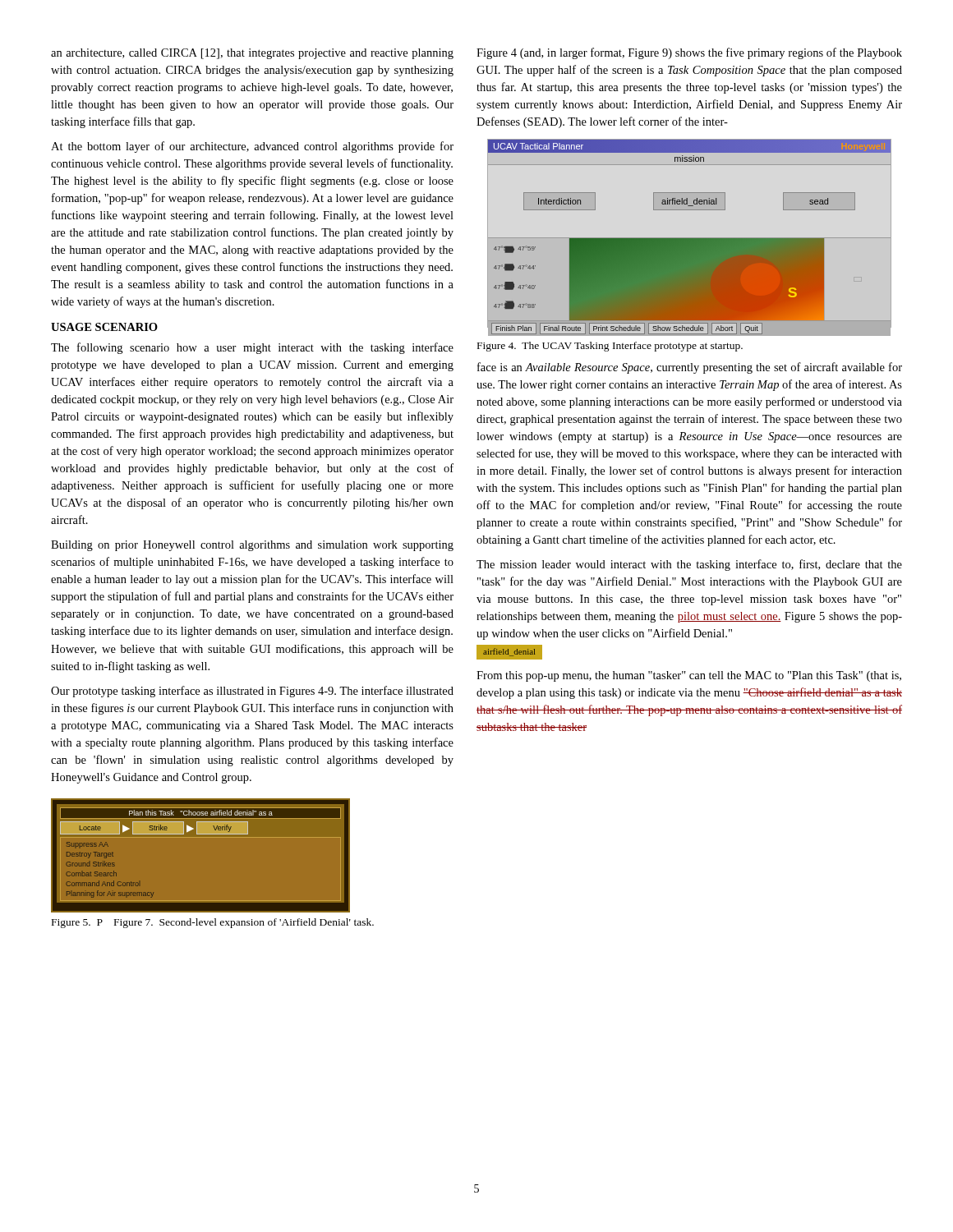Navigate to the region starting "Building on prior Honeywell control algorithms and simulation"
Image resolution: width=953 pixels, height=1232 pixels.
(x=252, y=606)
